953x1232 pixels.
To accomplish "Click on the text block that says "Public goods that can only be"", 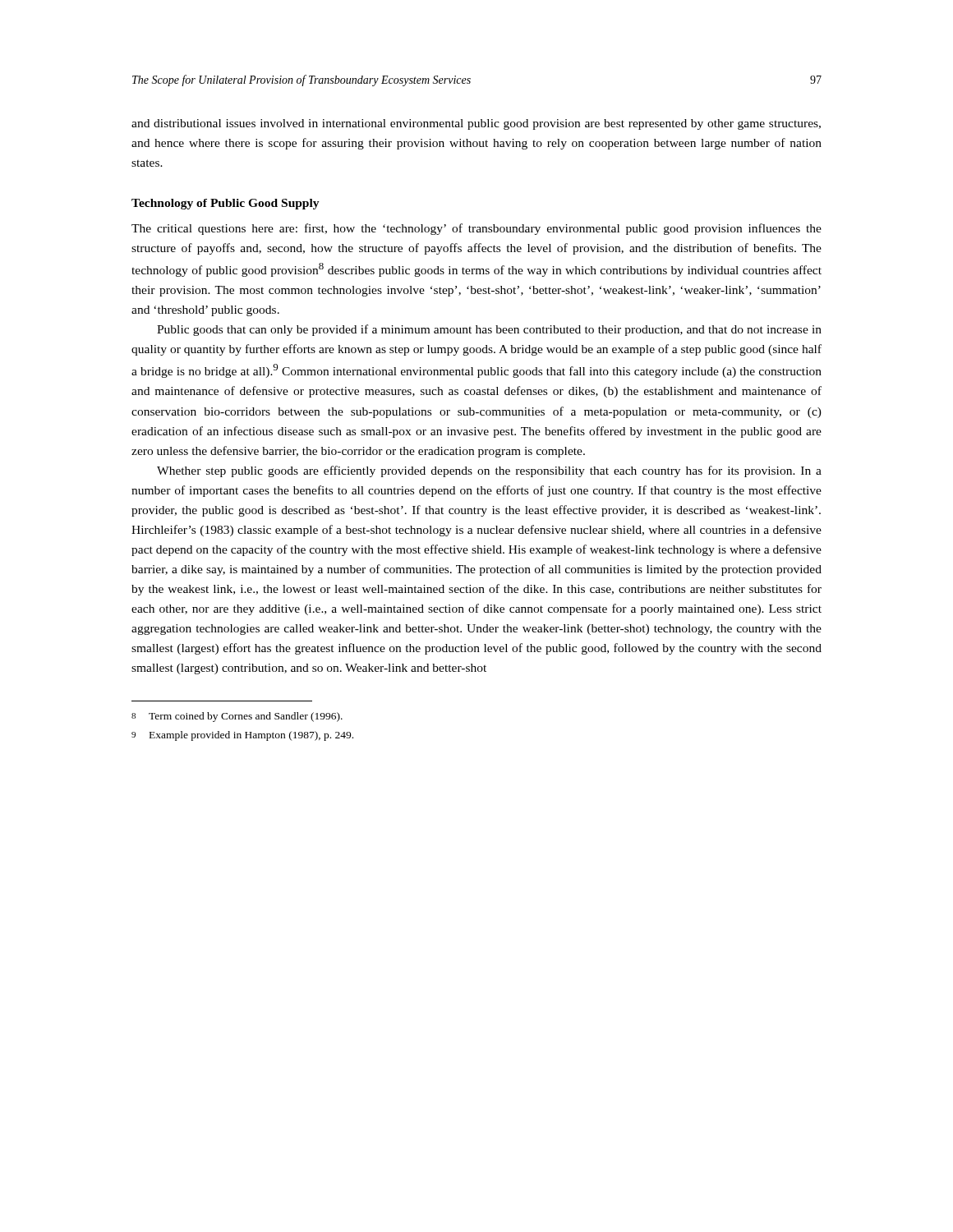I will [x=476, y=390].
